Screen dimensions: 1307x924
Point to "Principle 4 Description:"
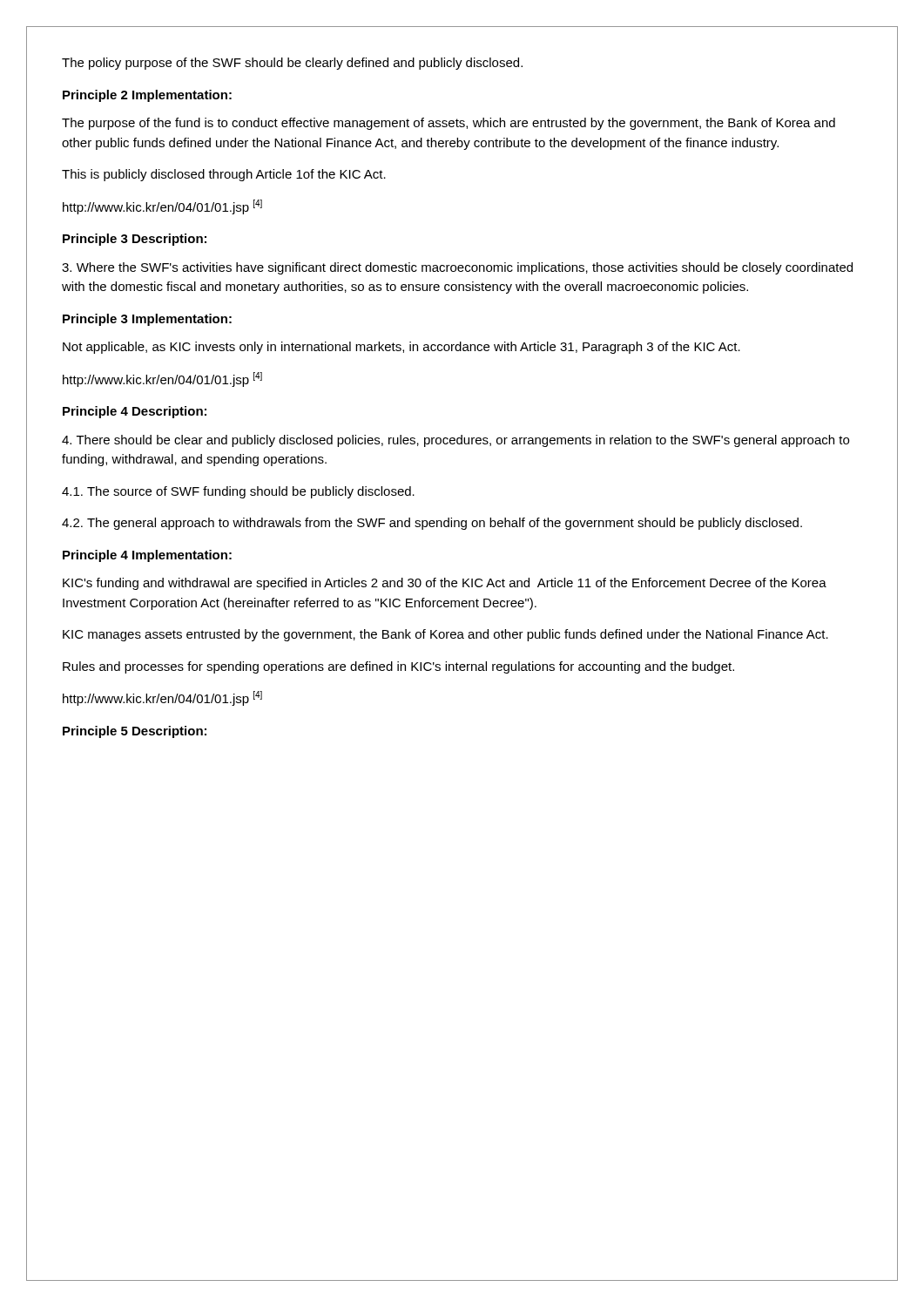[135, 411]
